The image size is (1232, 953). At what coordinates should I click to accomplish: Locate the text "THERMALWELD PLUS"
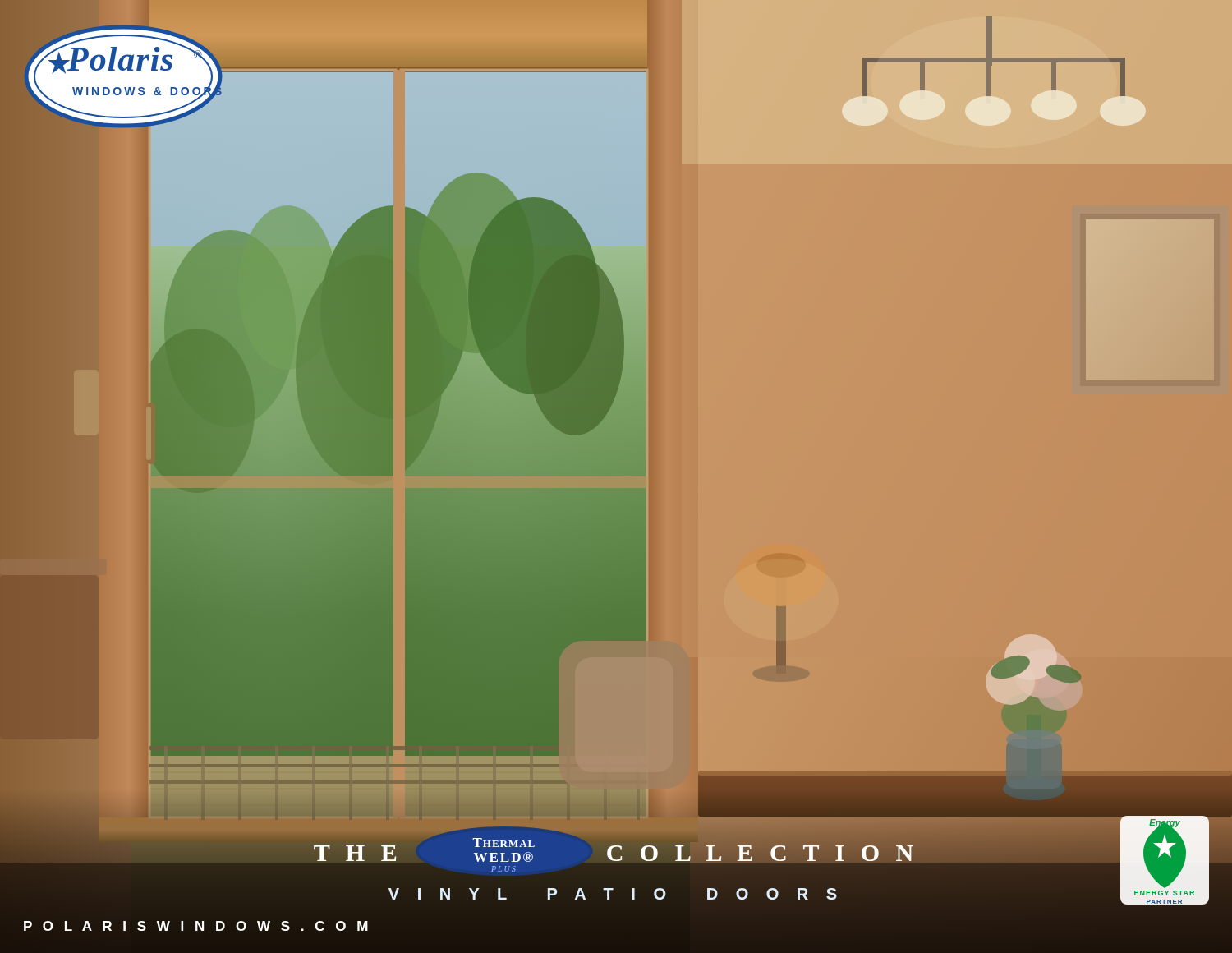616,886
